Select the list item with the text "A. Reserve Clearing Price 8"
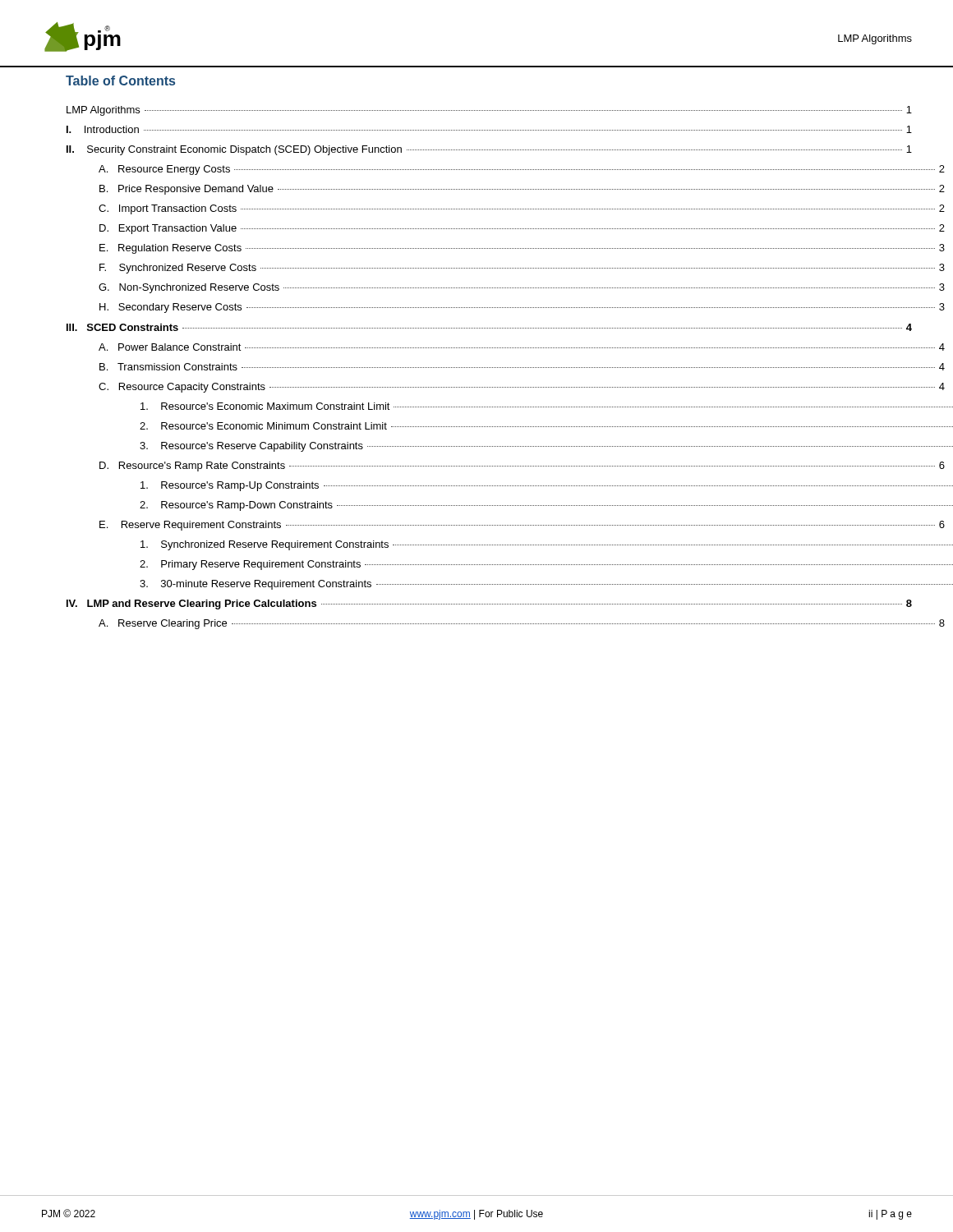Image resolution: width=953 pixels, height=1232 pixels. 522,624
